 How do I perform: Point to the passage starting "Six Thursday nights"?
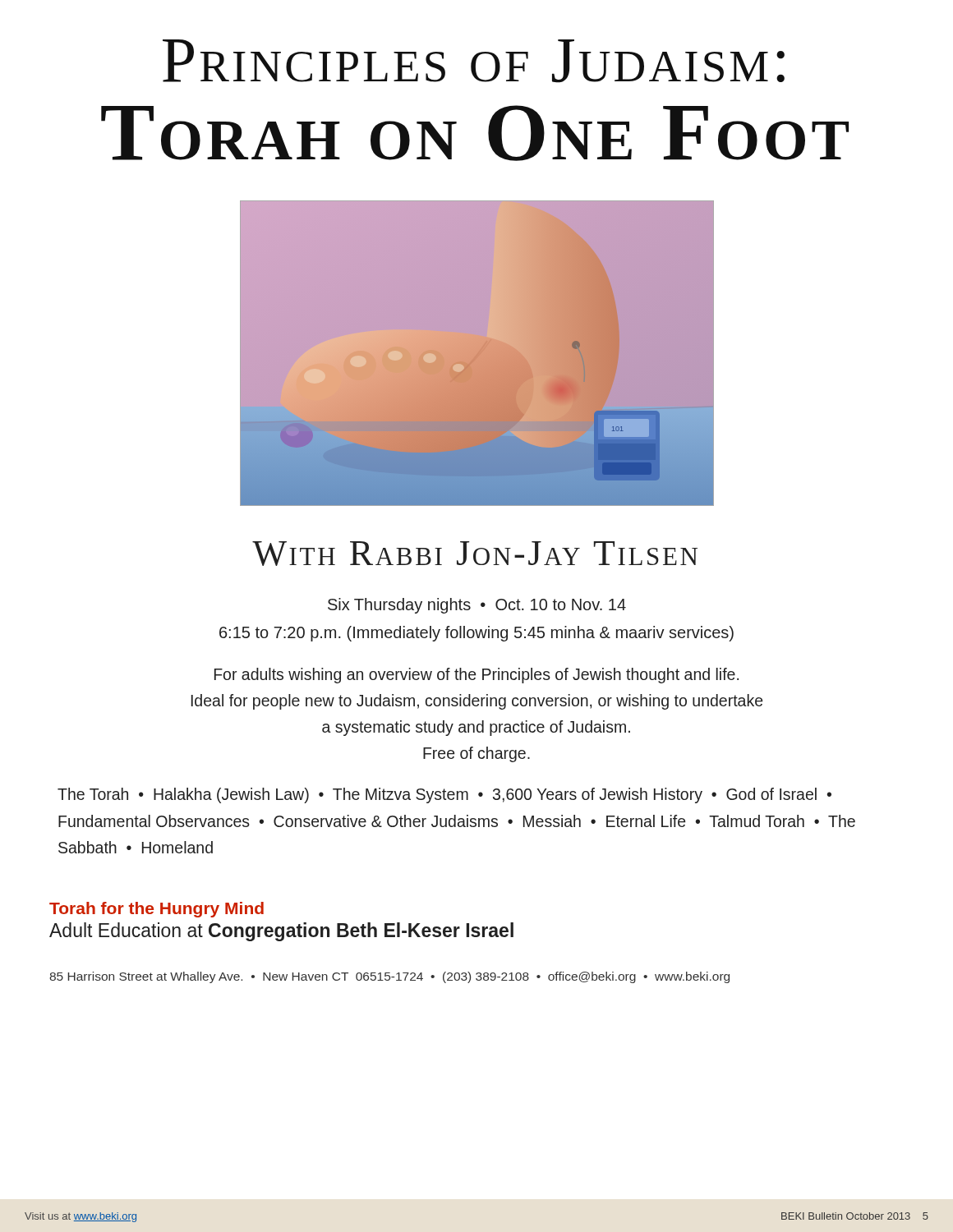(x=476, y=618)
